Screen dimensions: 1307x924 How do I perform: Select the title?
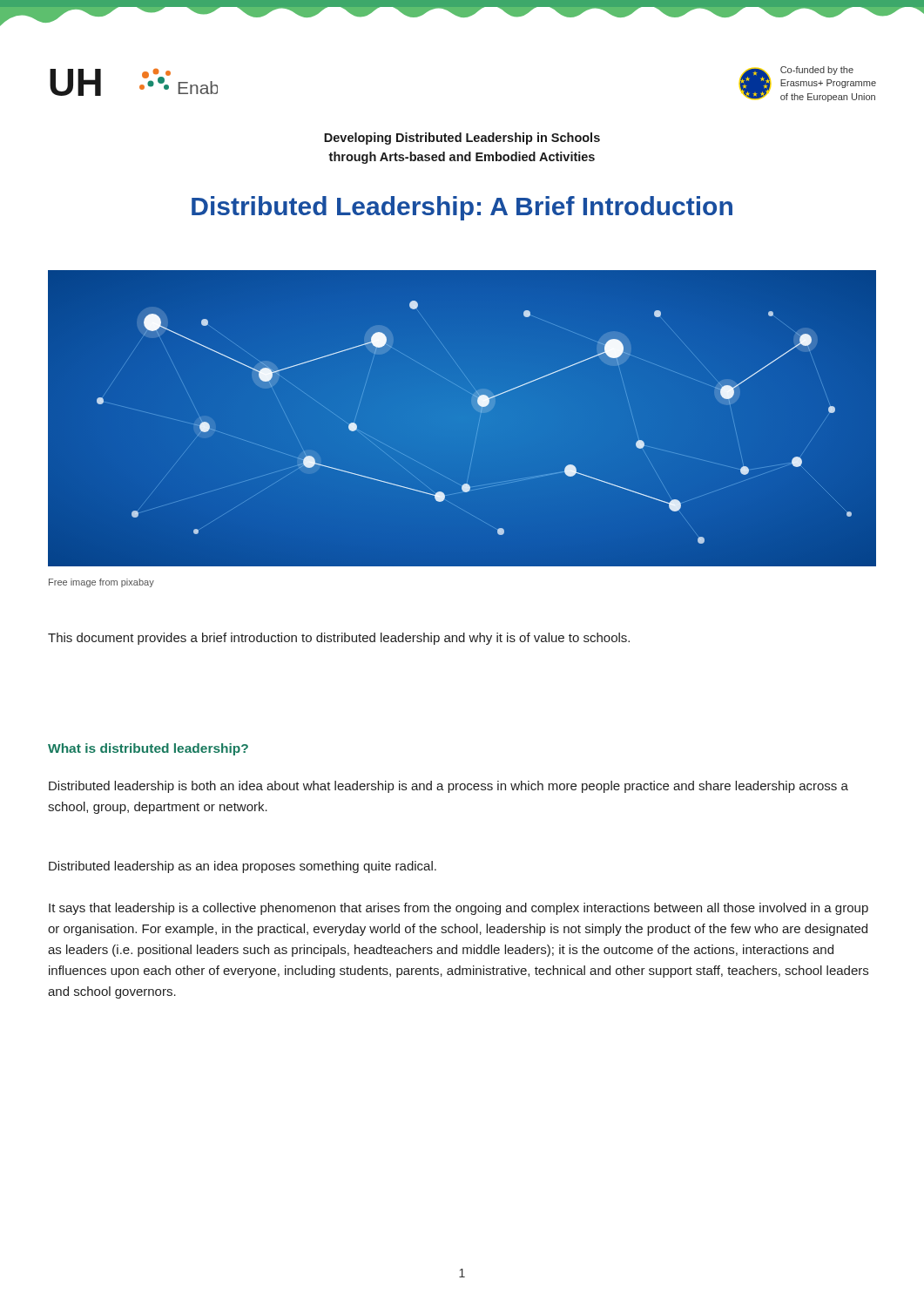pos(462,207)
